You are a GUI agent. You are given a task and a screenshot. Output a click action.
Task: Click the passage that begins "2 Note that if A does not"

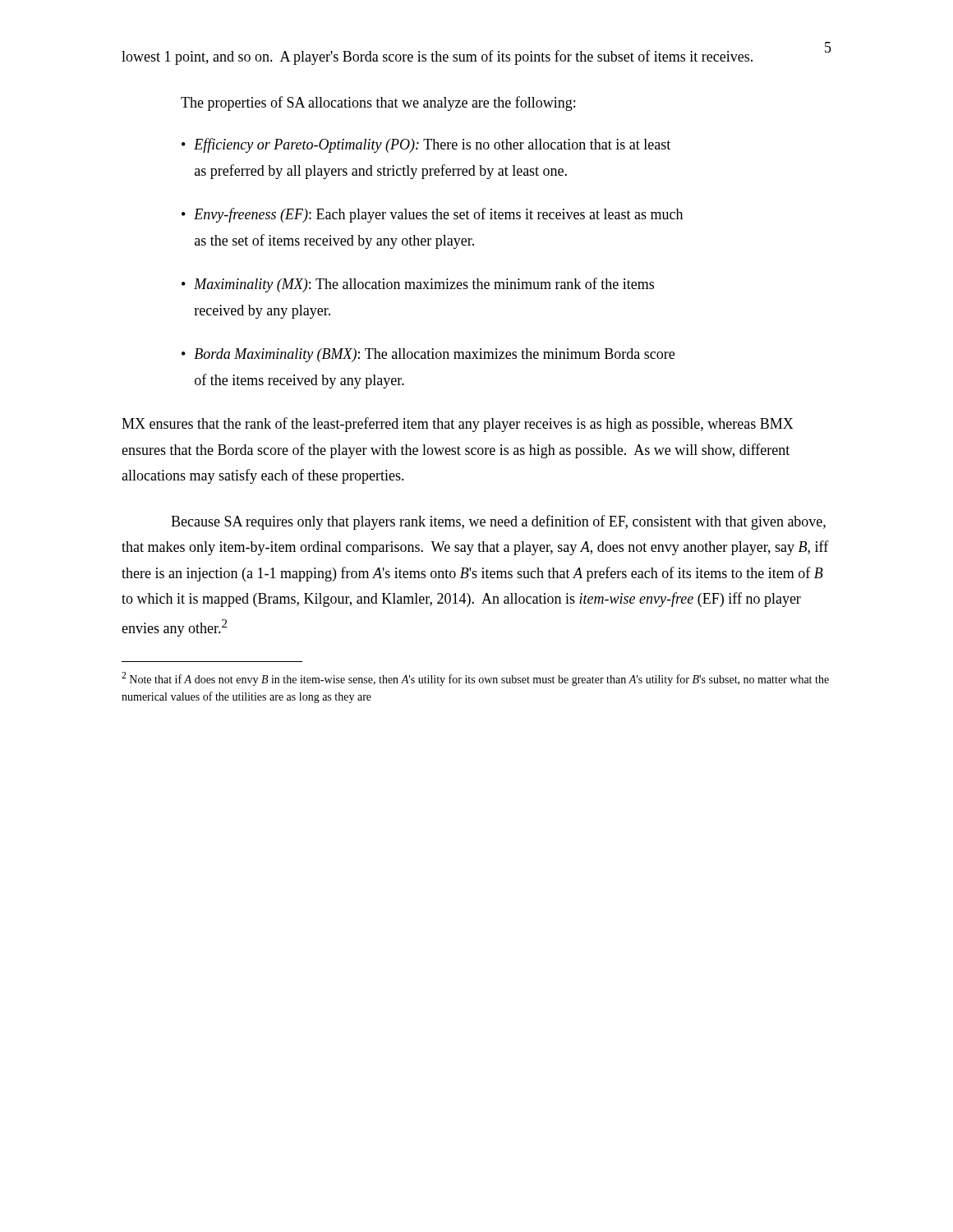click(x=475, y=686)
